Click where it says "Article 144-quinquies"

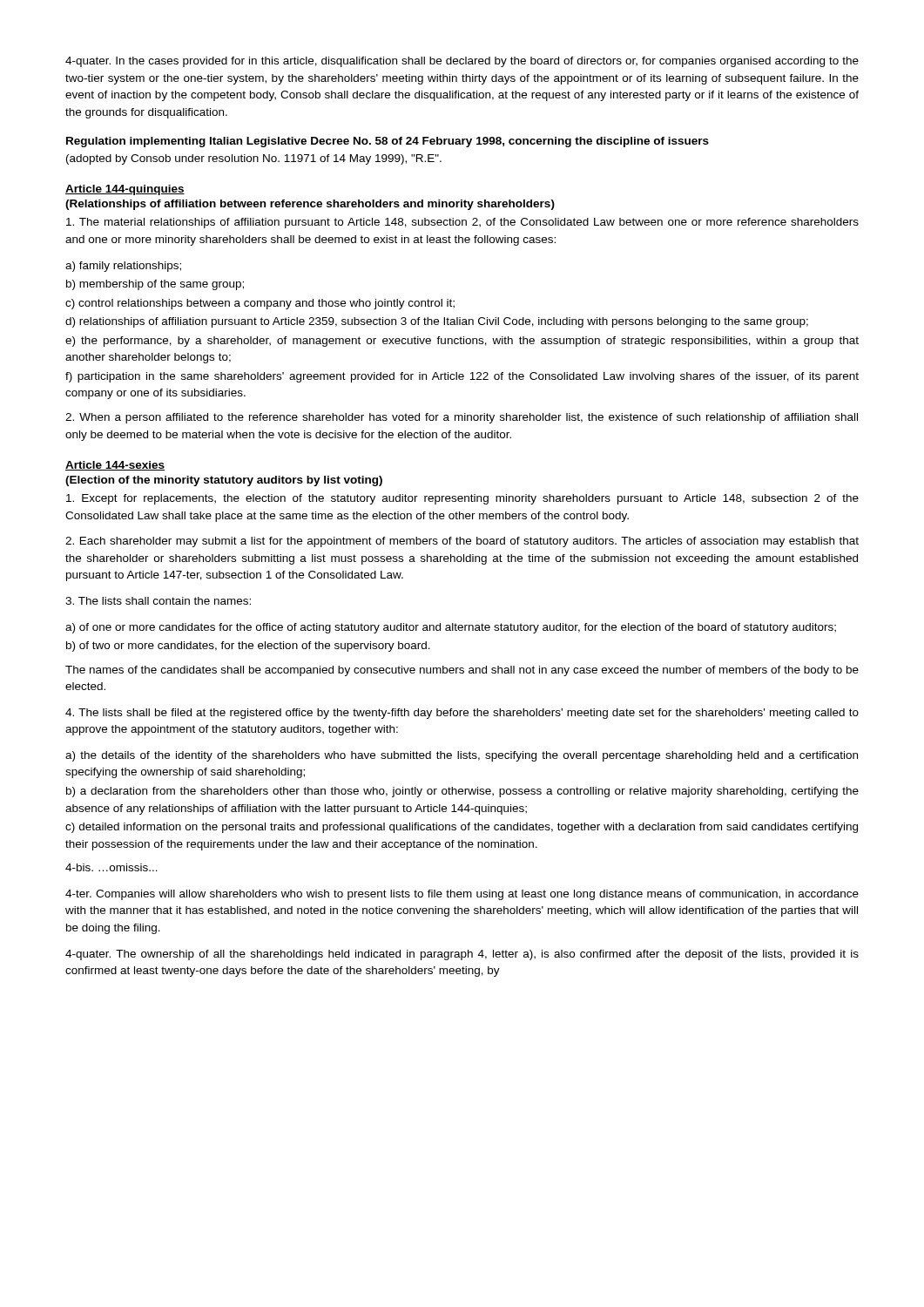click(x=125, y=189)
